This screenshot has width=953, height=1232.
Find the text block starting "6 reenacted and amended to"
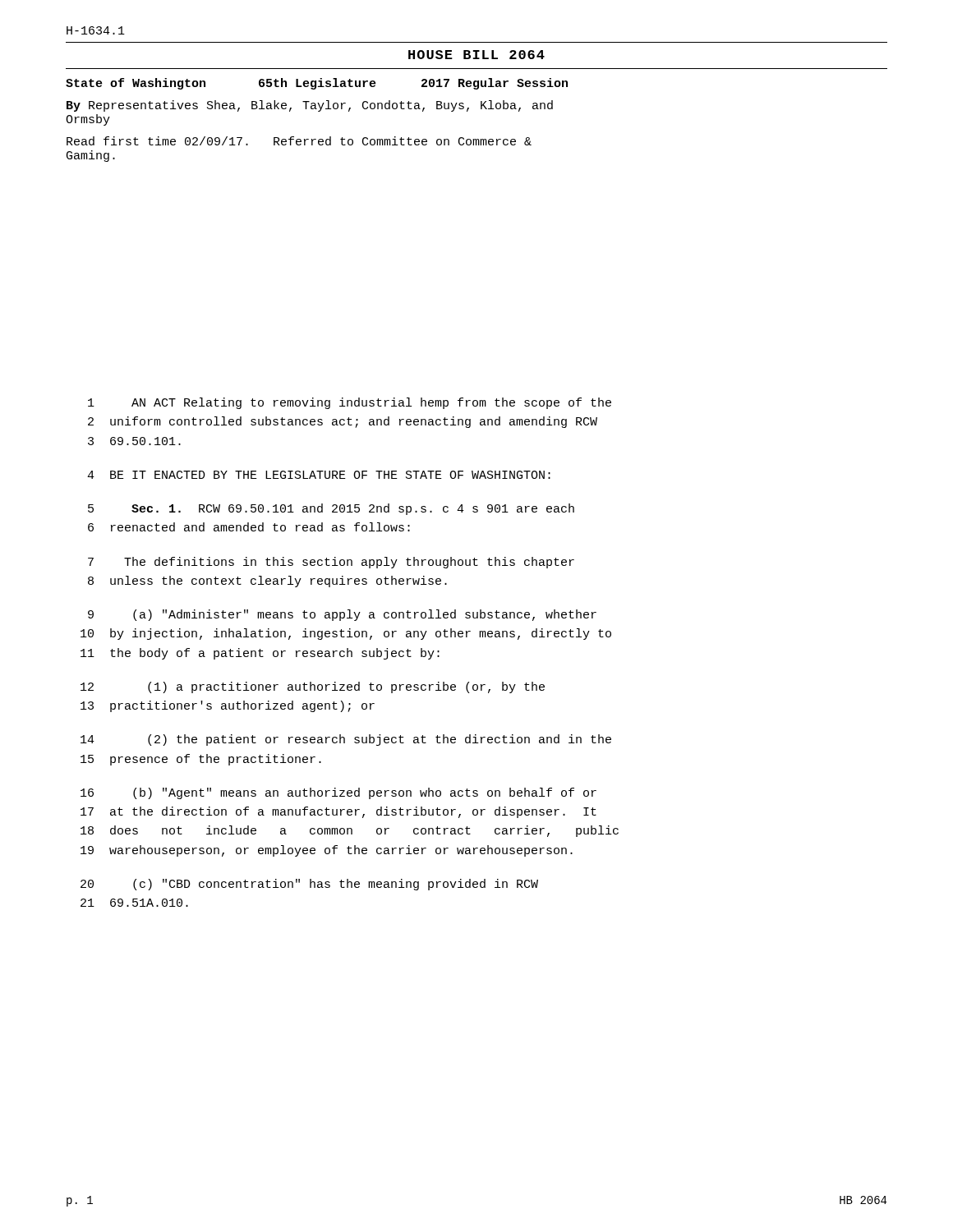click(249, 527)
